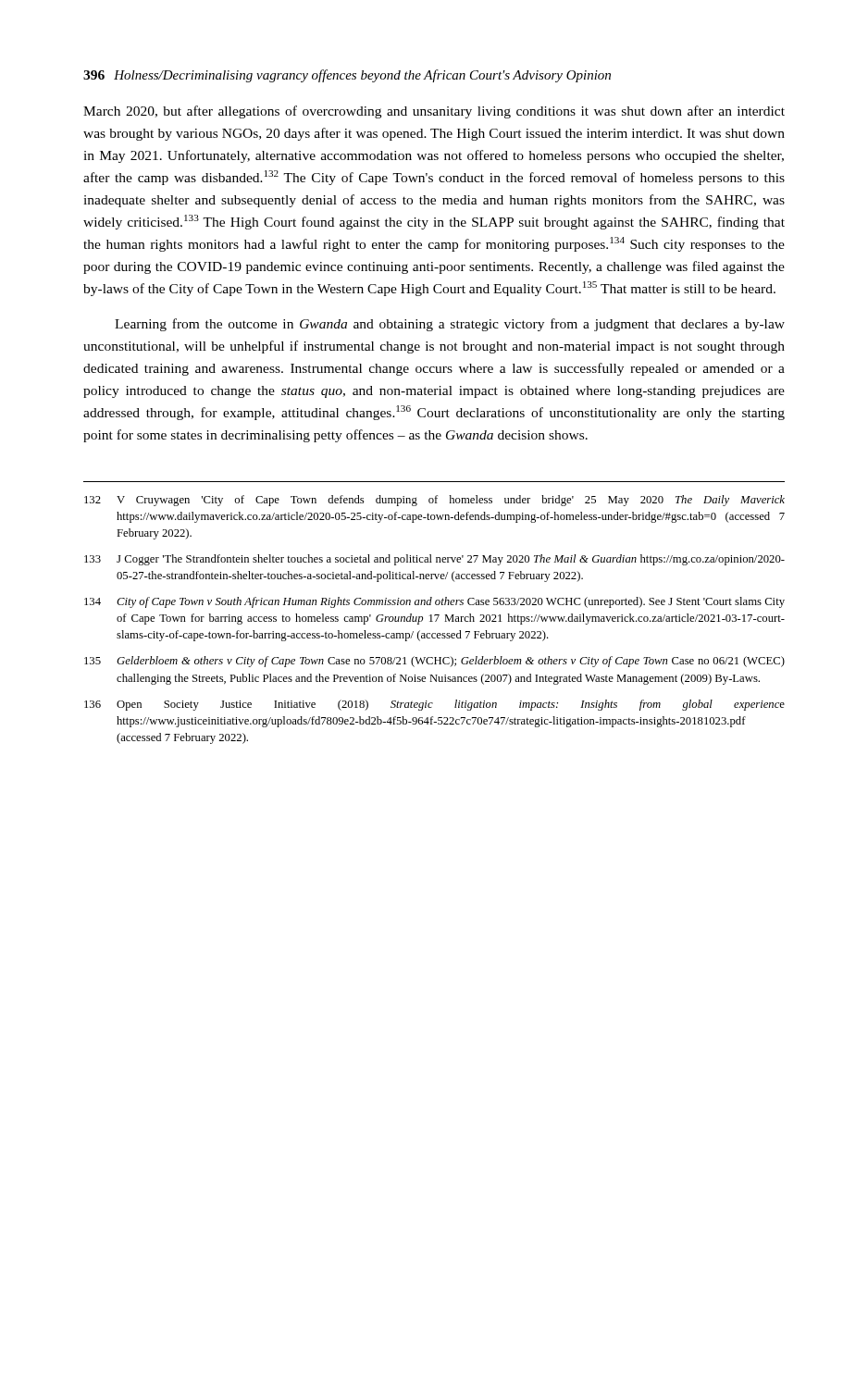The width and height of the screenshot is (868, 1388).
Task: Locate the block of text that opens with "134 City of Cape Town"
Action: [434, 619]
